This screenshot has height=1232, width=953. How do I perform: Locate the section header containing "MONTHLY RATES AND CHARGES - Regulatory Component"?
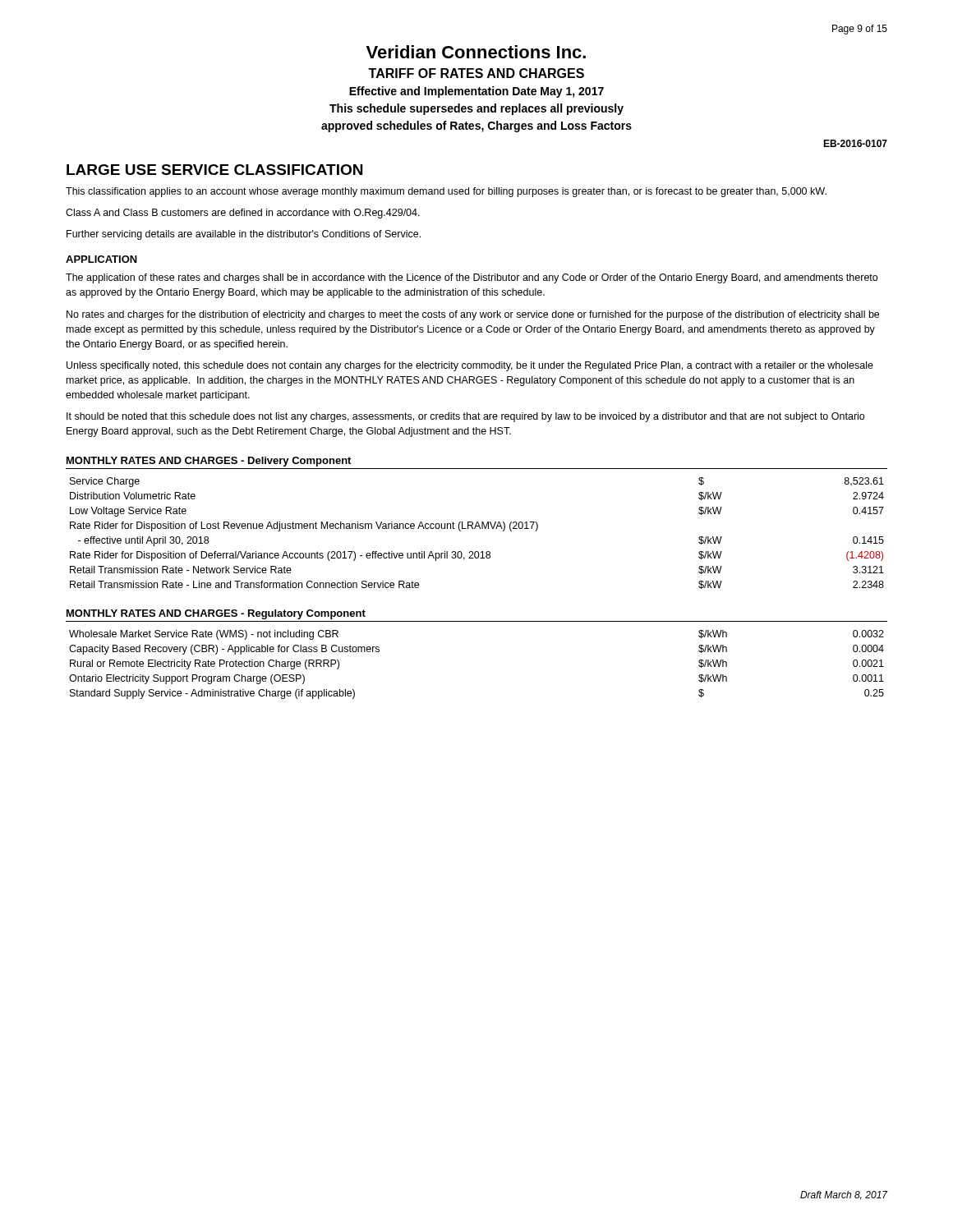[216, 613]
